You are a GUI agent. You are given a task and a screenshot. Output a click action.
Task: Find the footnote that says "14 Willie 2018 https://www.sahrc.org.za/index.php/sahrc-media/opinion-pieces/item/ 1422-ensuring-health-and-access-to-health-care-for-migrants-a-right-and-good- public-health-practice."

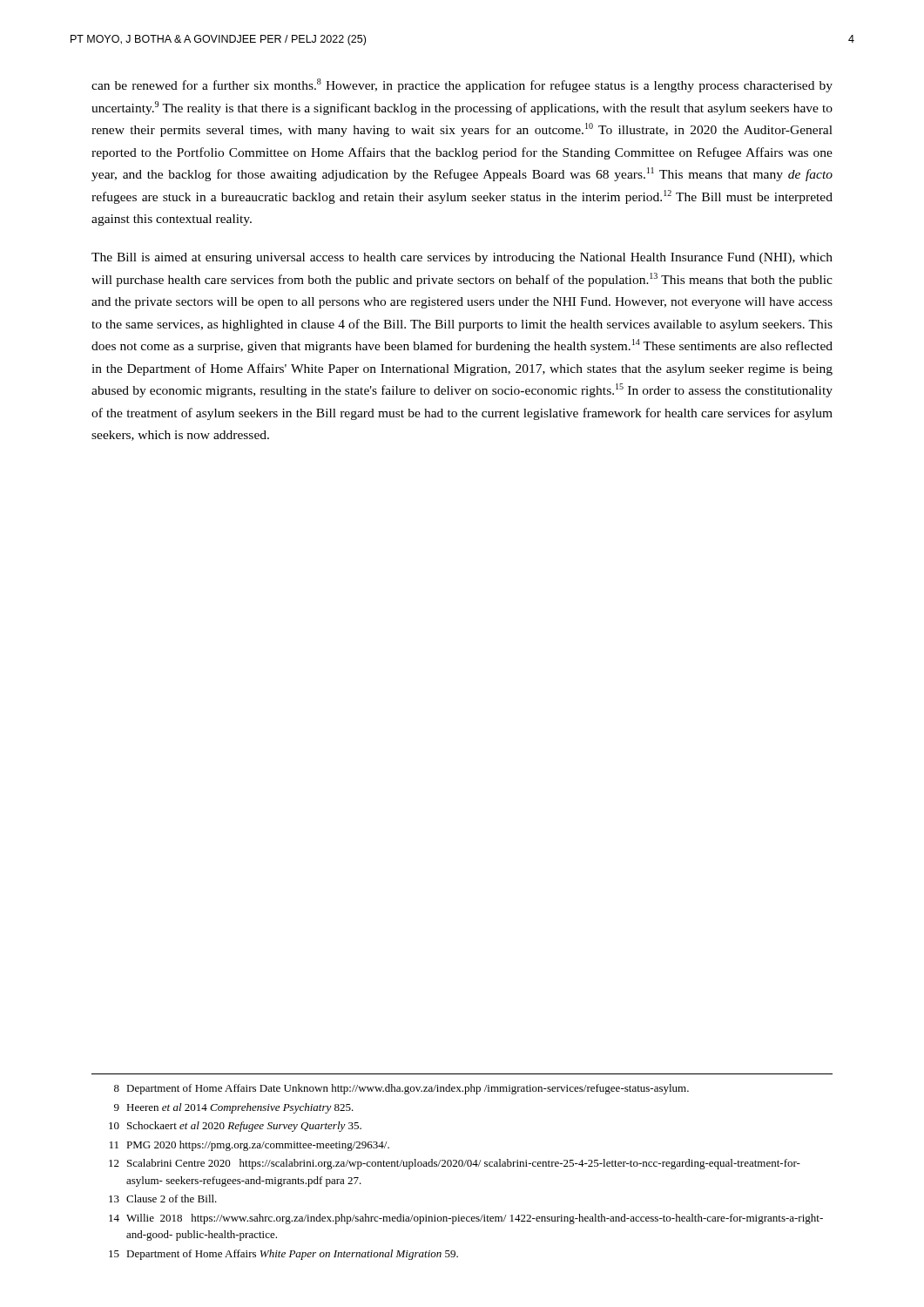point(462,1226)
